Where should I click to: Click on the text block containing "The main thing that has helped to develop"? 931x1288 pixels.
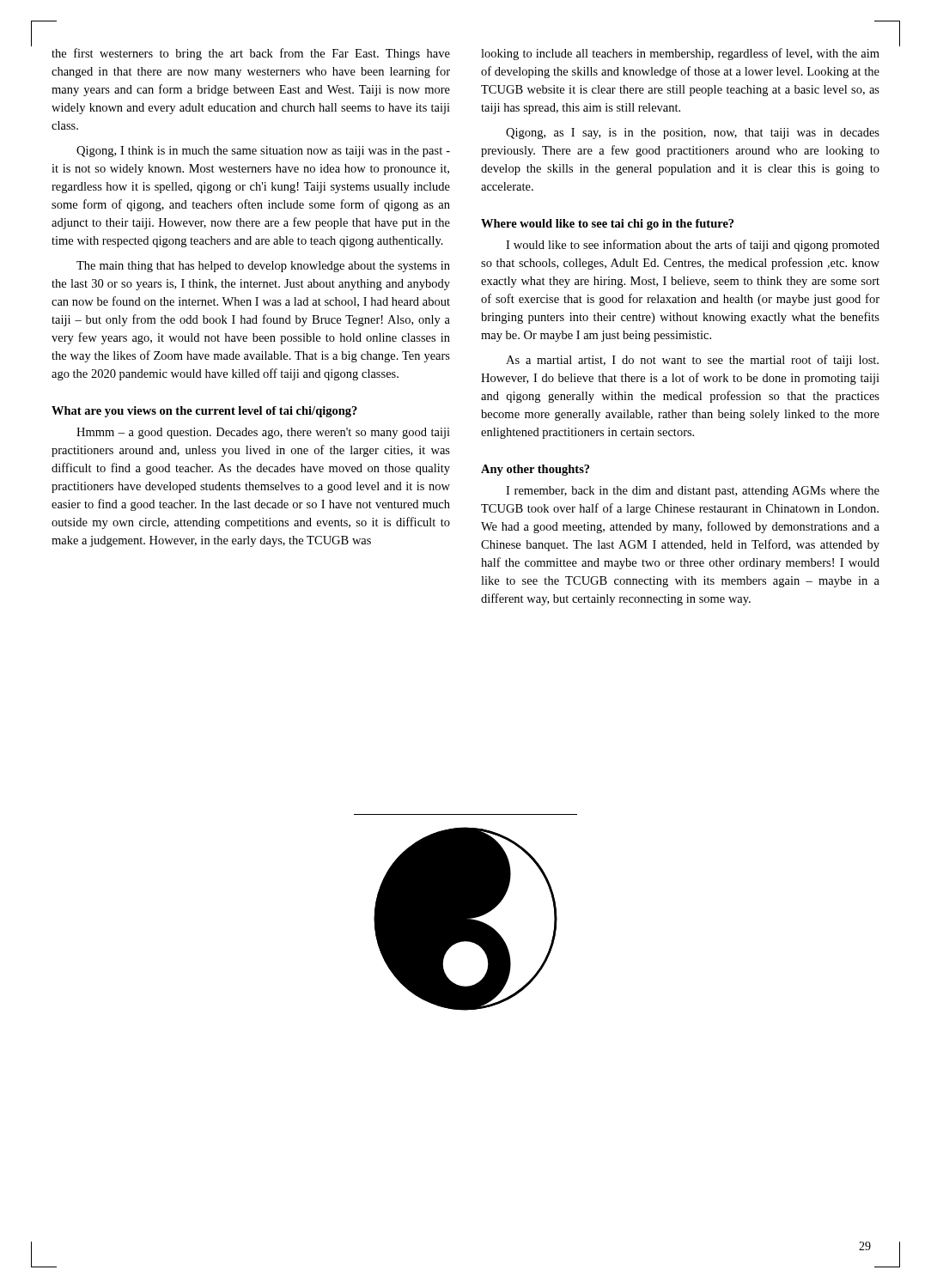(251, 320)
